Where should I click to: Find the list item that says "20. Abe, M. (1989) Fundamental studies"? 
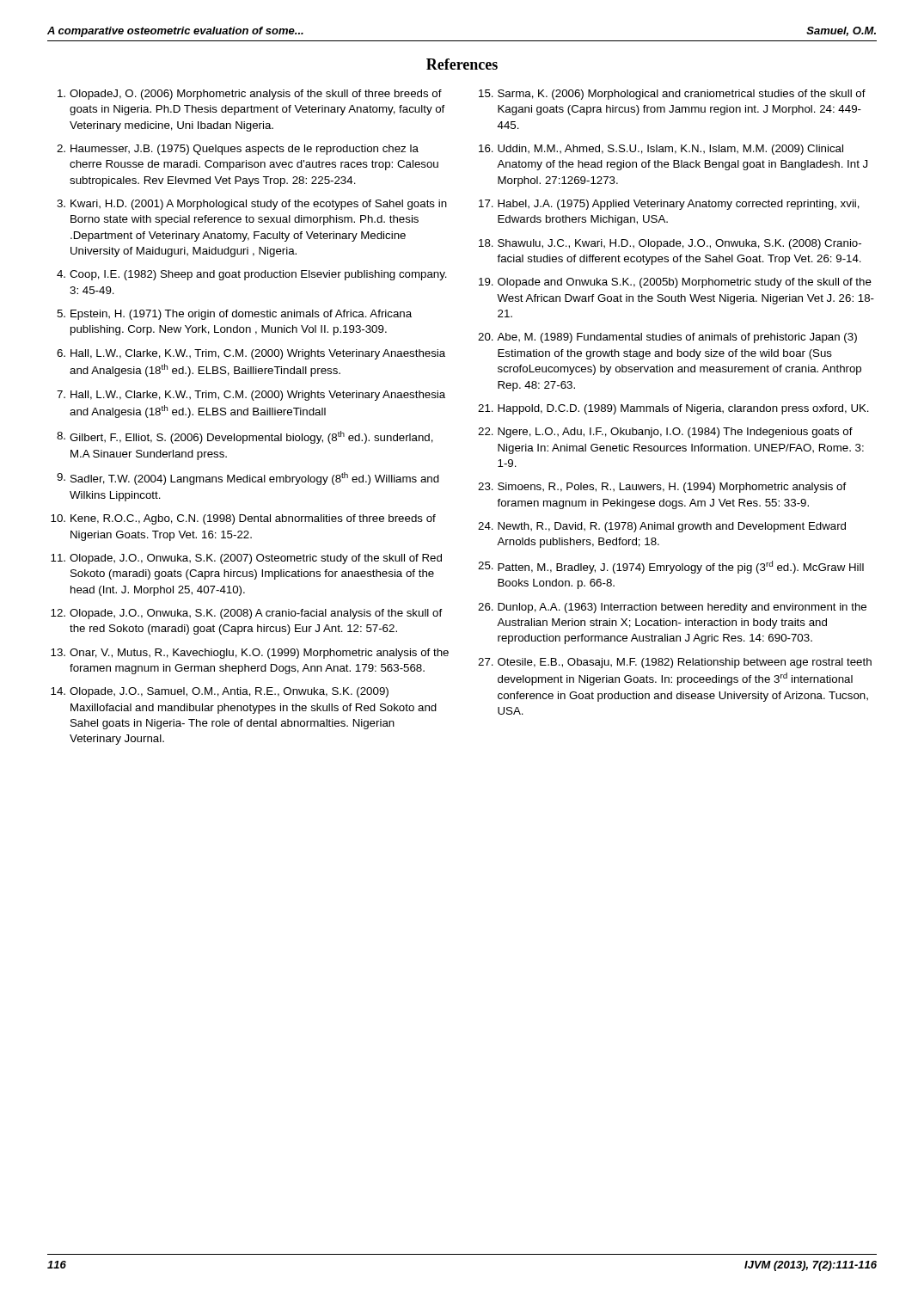(x=676, y=361)
